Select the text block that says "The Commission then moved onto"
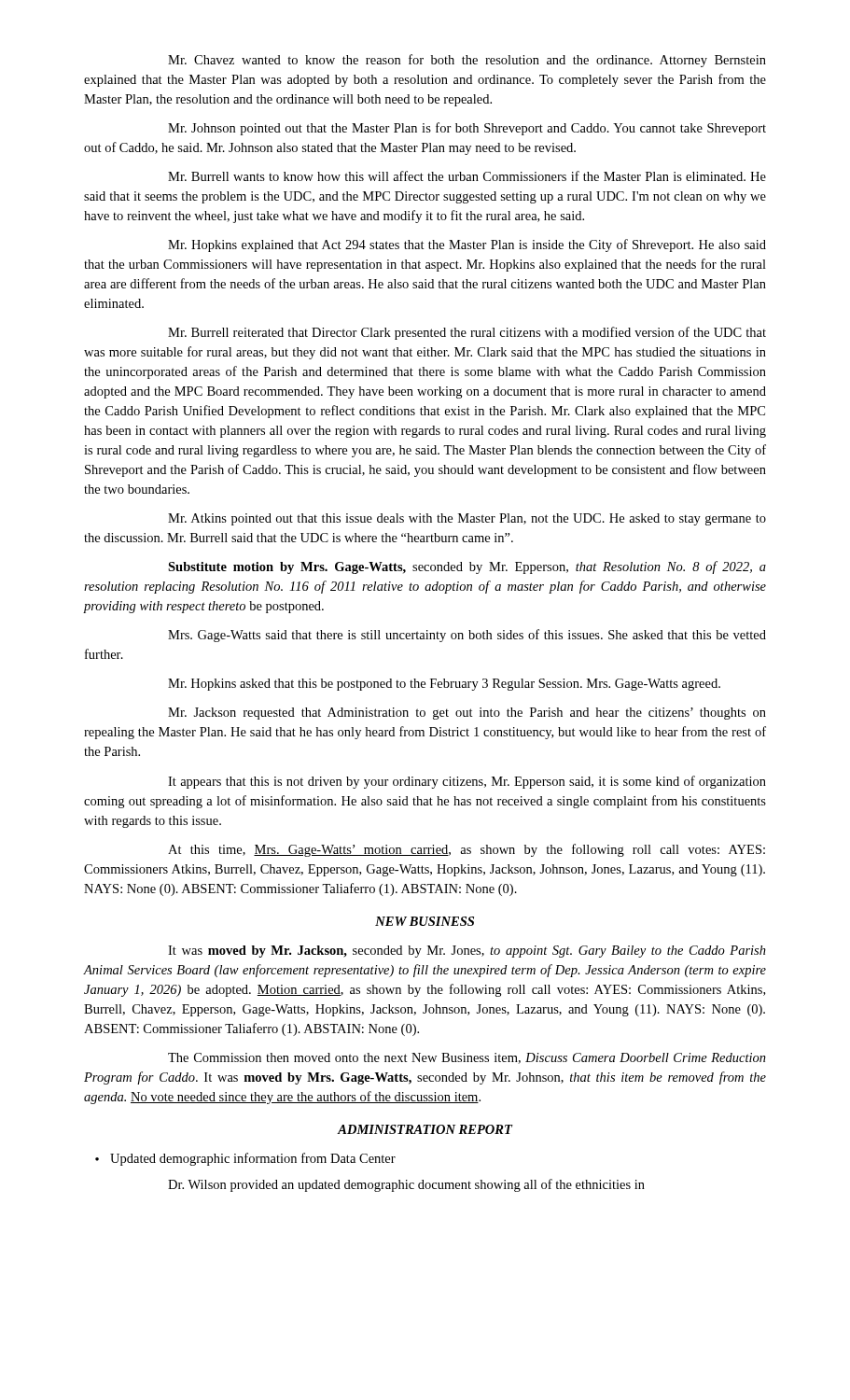The image size is (850, 1400). (x=425, y=1077)
